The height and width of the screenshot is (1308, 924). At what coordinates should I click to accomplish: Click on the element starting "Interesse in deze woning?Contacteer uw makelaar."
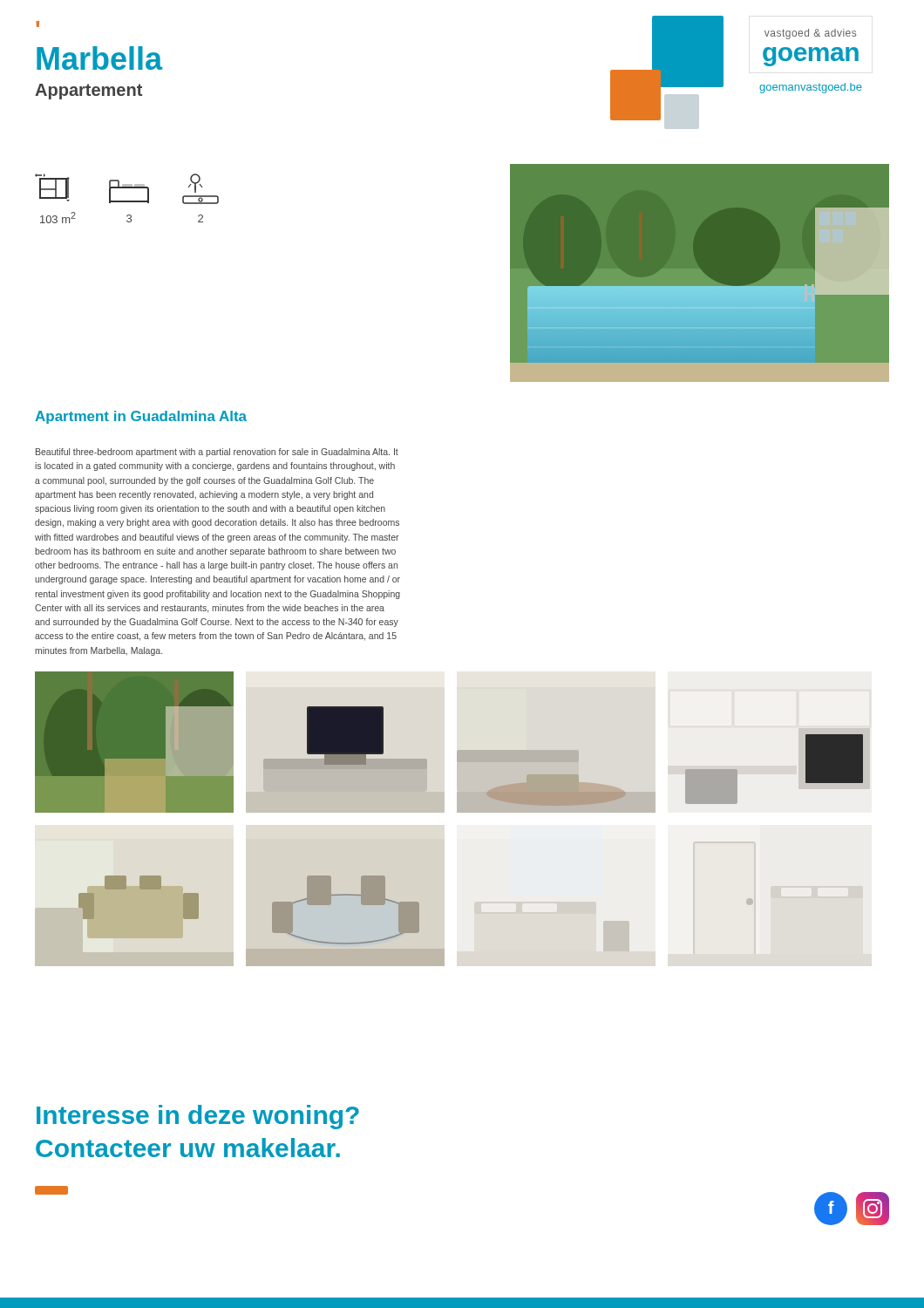[x=198, y=1131]
